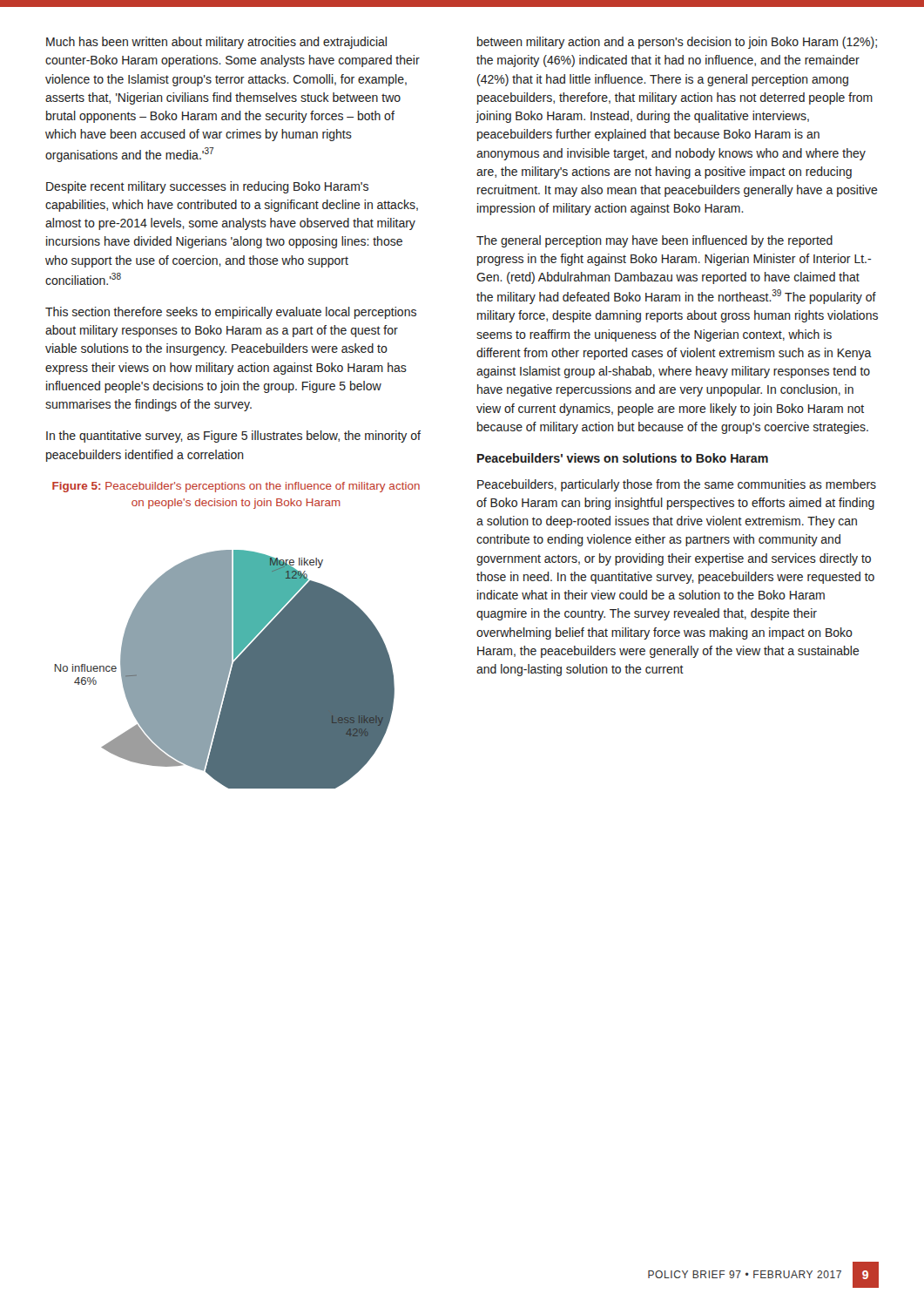Select the text block containing "Peacebuilders, particularly those from the same communities as"
The image size is (924, 1307).
[676, 577]
